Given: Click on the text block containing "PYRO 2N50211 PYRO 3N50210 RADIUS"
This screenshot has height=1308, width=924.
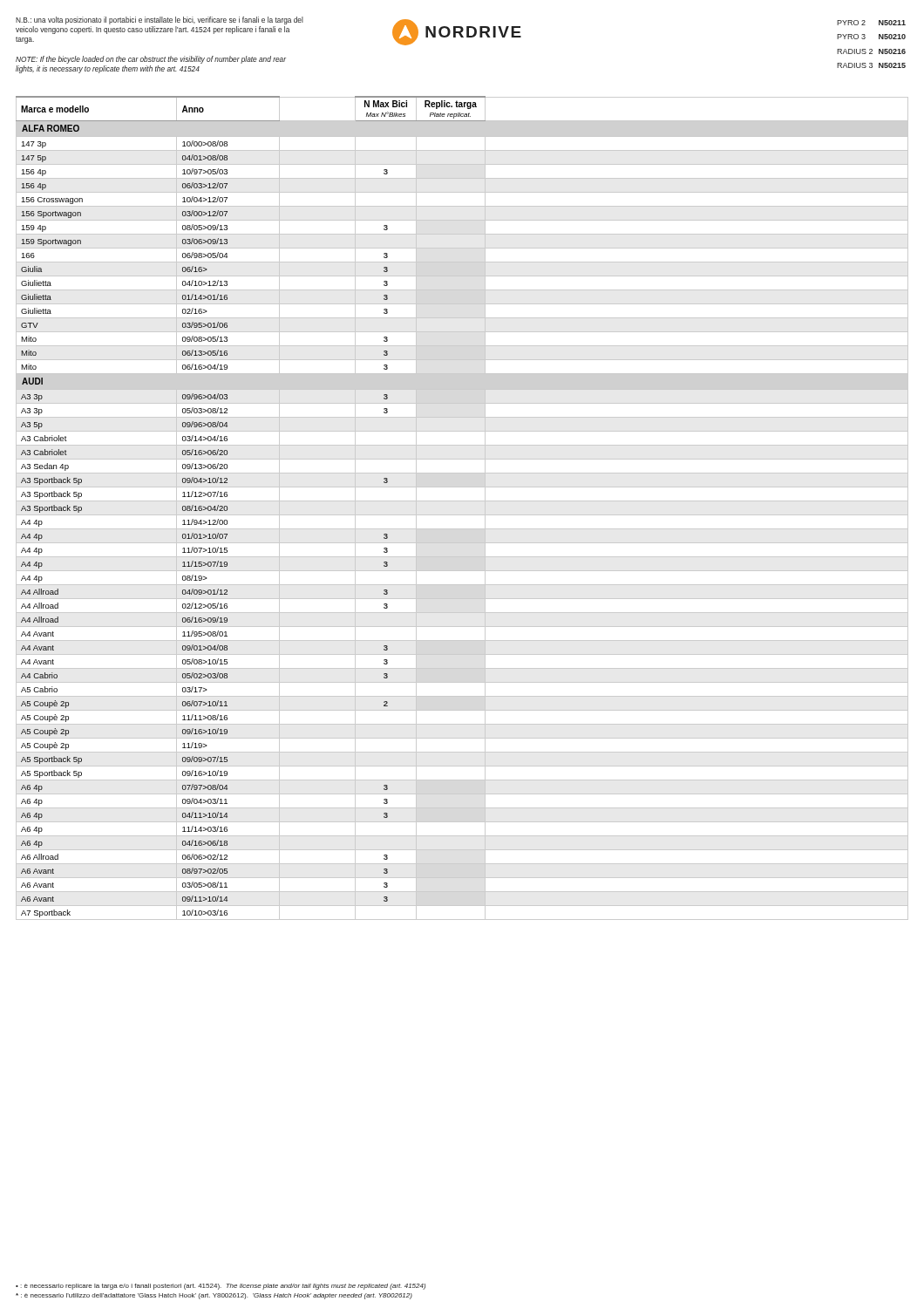Looking at the screenshot, I should click(871, 44).
